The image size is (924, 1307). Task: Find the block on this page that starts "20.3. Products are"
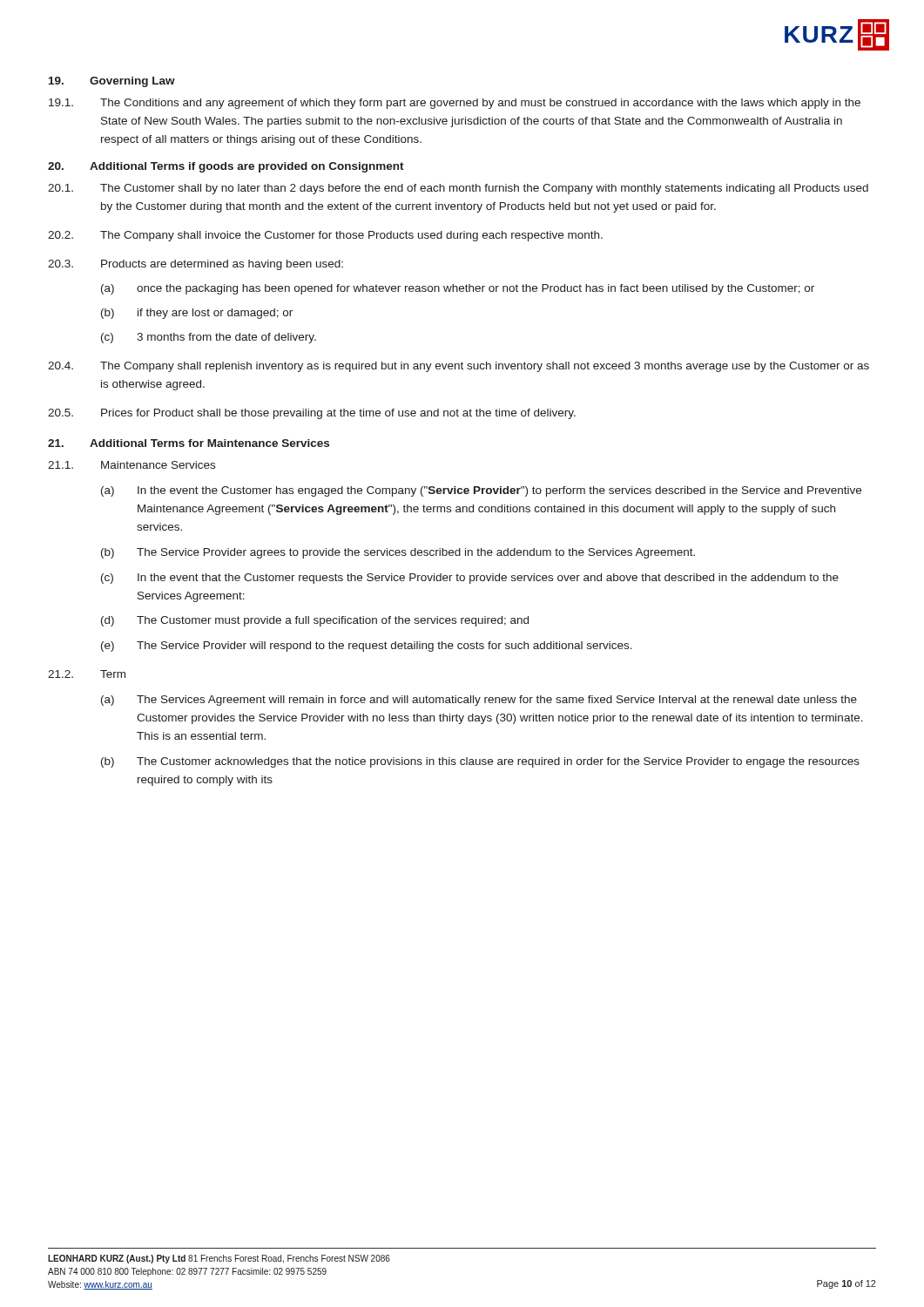196,265
